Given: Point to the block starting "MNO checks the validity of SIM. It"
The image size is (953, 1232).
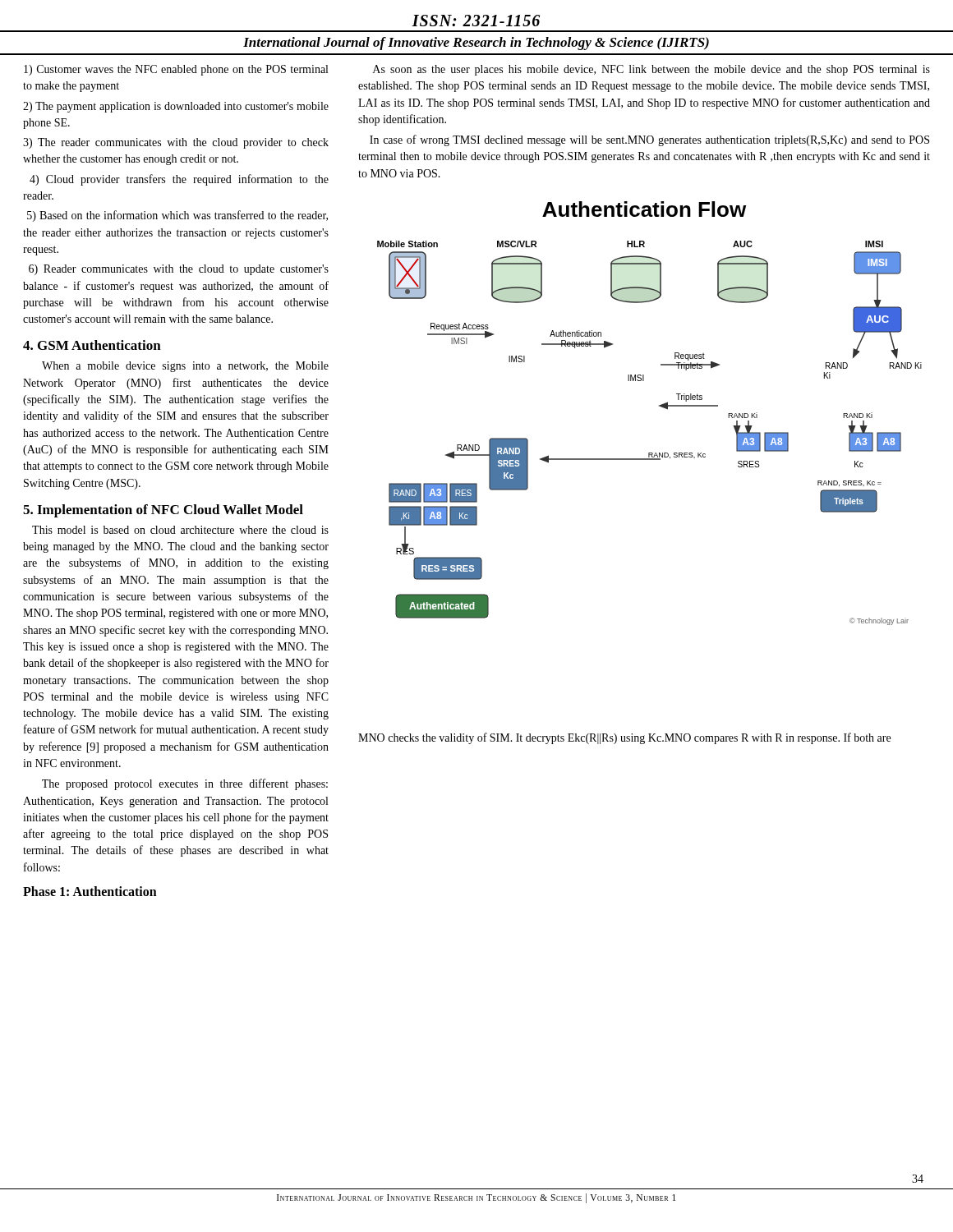Looking at the screenshot, I should pos(625,738).
